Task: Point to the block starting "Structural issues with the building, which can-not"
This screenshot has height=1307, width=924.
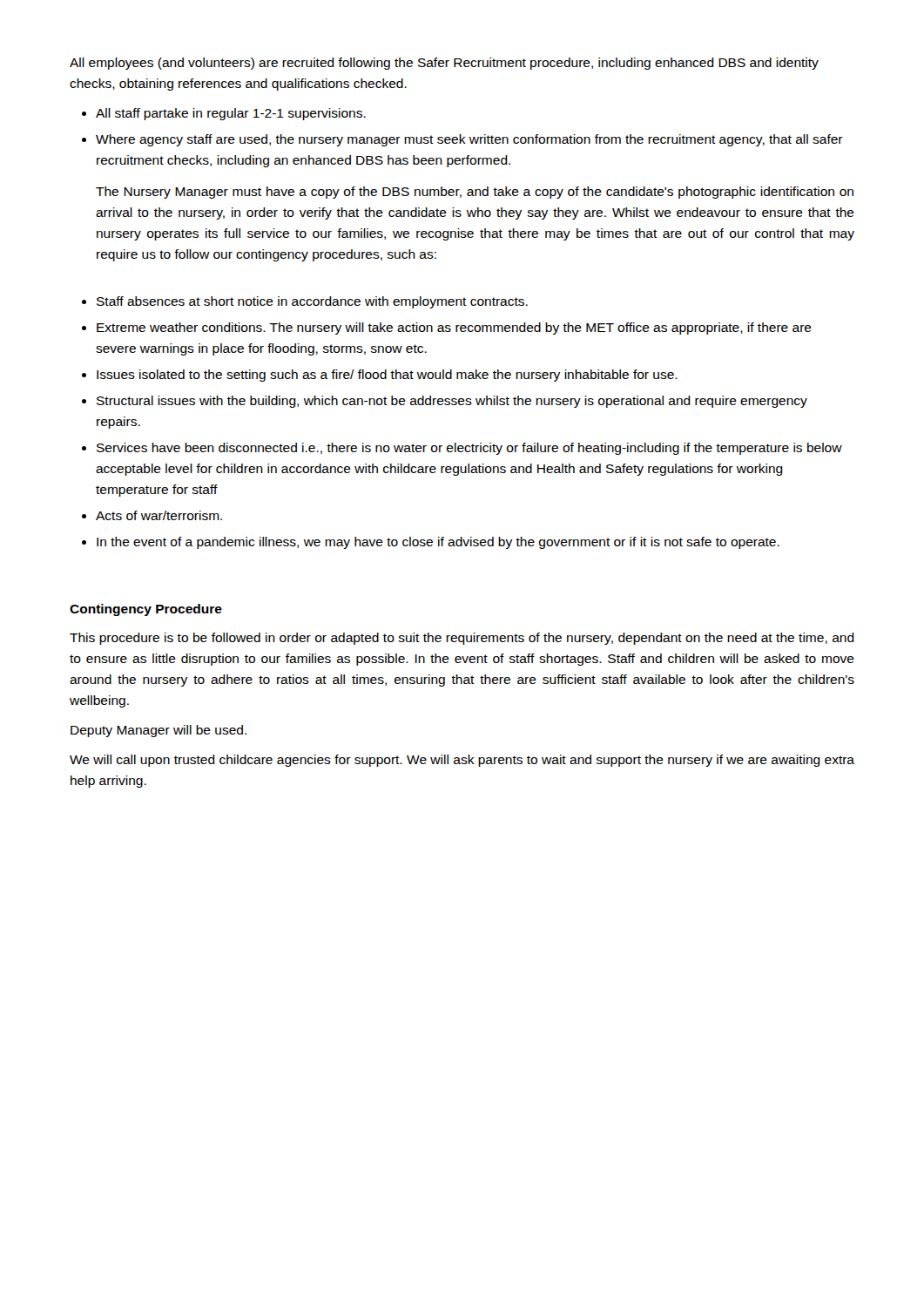Action: (x=451, y=411)
